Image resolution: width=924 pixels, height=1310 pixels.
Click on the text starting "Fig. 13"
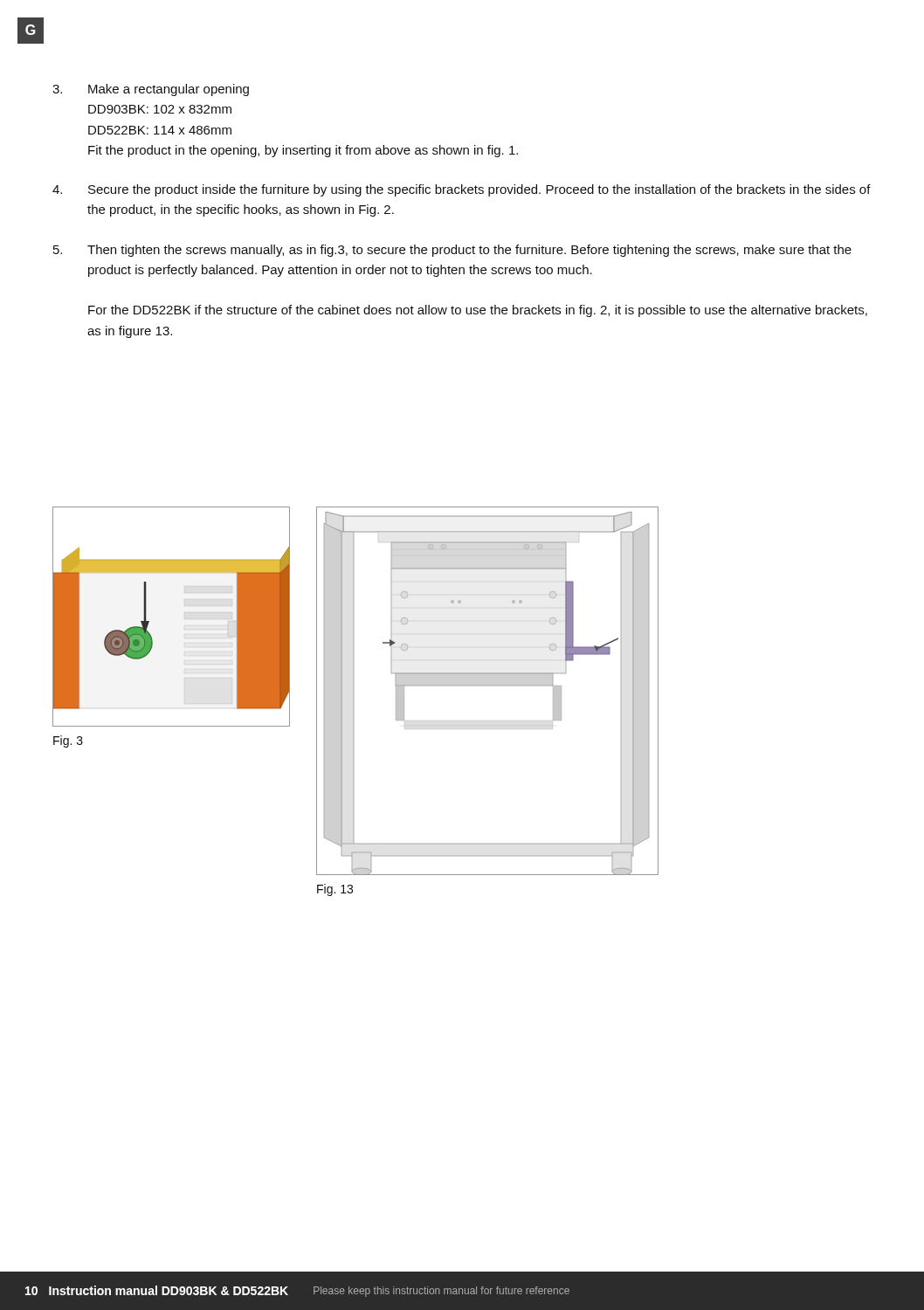pyautogui.click(x=335, y=889)
